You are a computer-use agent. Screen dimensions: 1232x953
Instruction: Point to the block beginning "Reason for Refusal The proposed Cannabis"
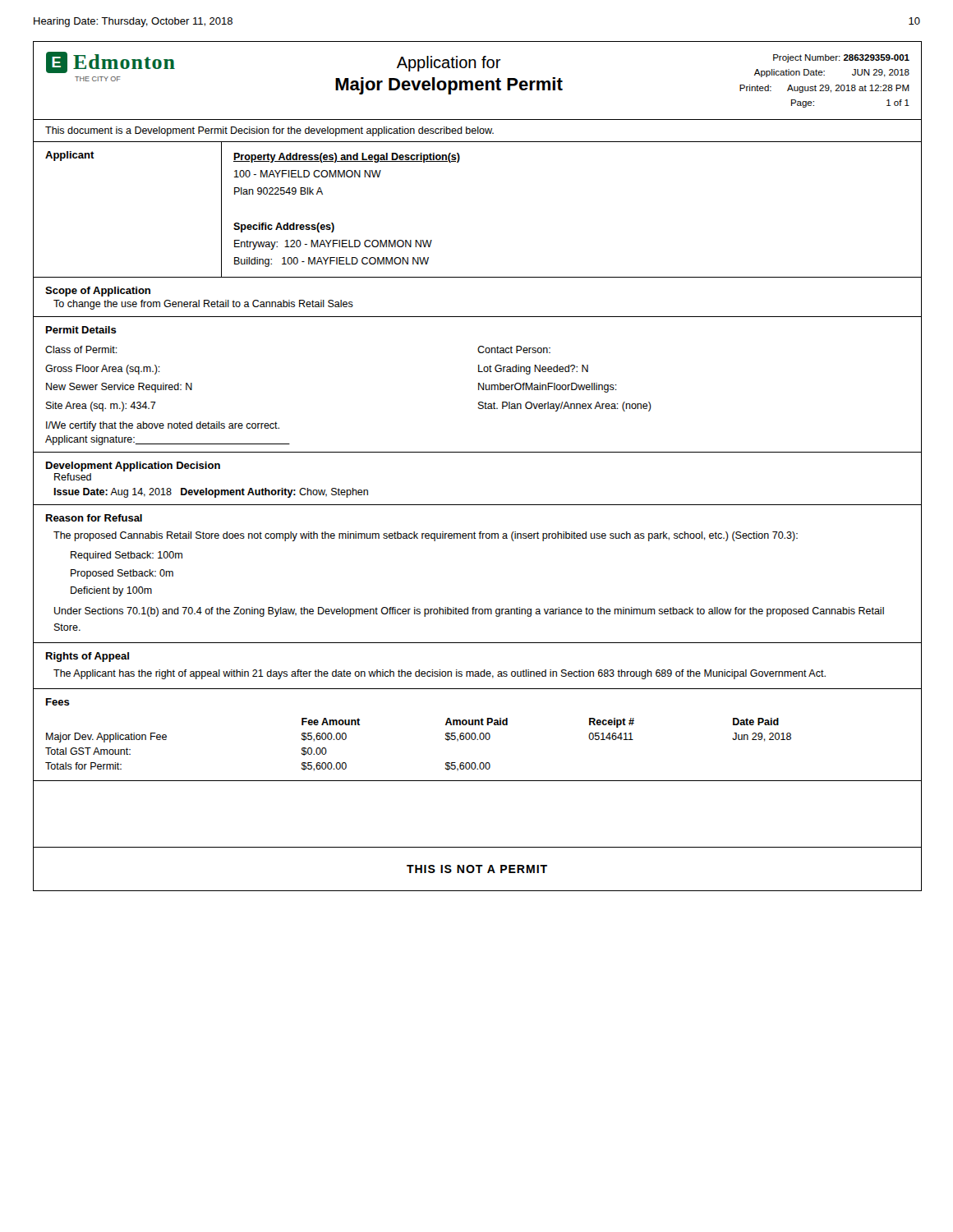[x=94, y=518]
